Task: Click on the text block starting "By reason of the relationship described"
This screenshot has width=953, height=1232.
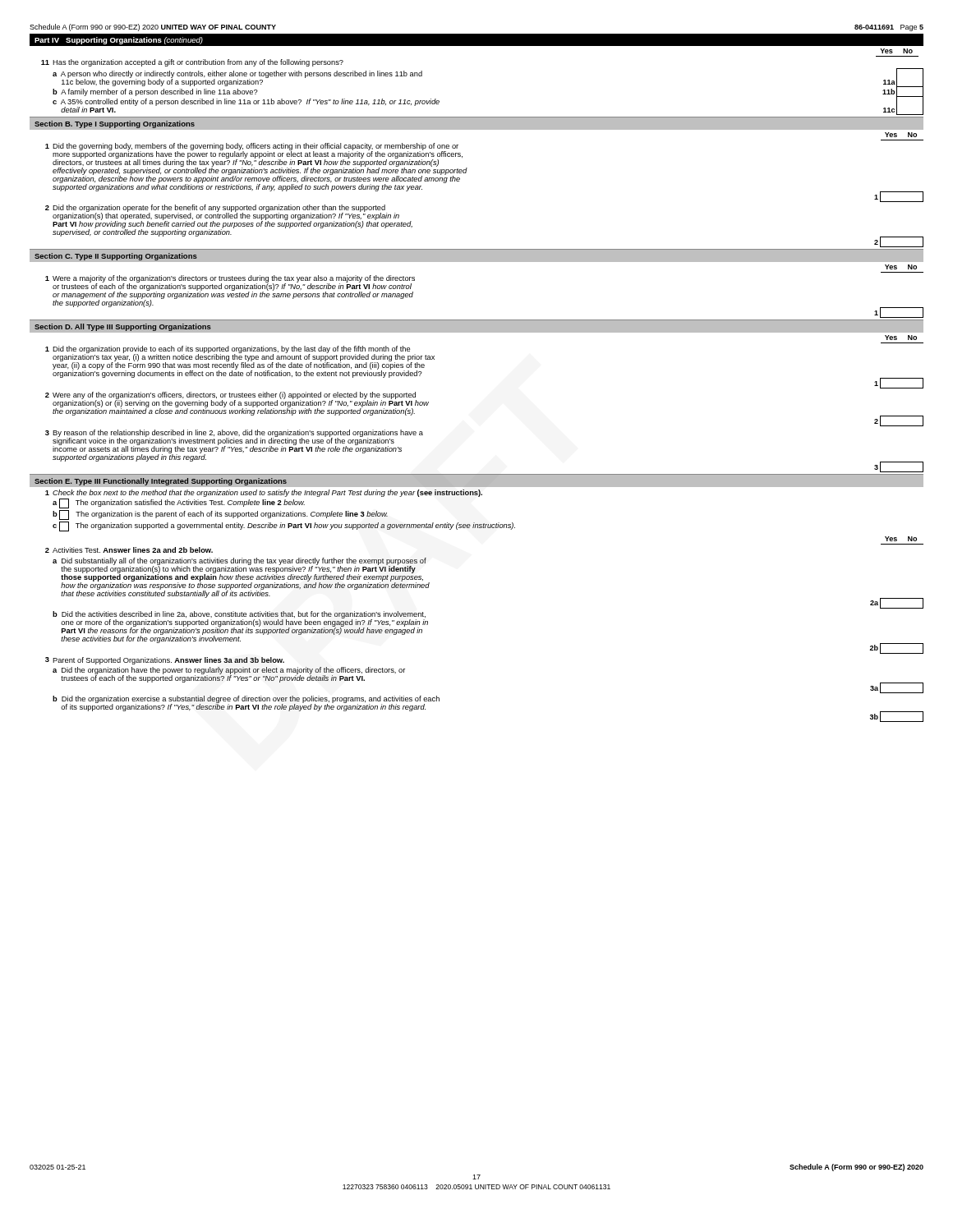Action: [238, 445]
